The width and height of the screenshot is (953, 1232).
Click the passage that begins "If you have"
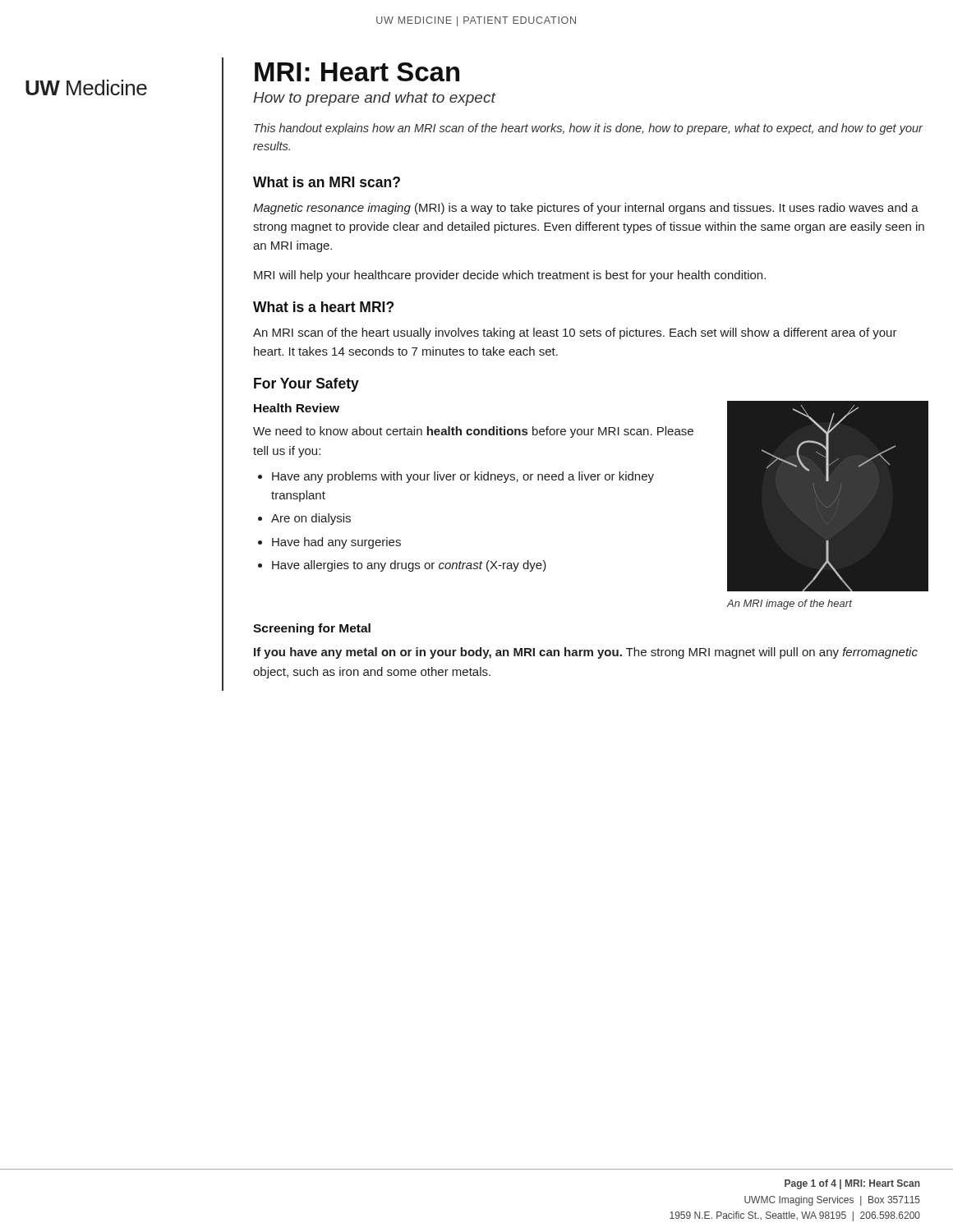[585, 662]
